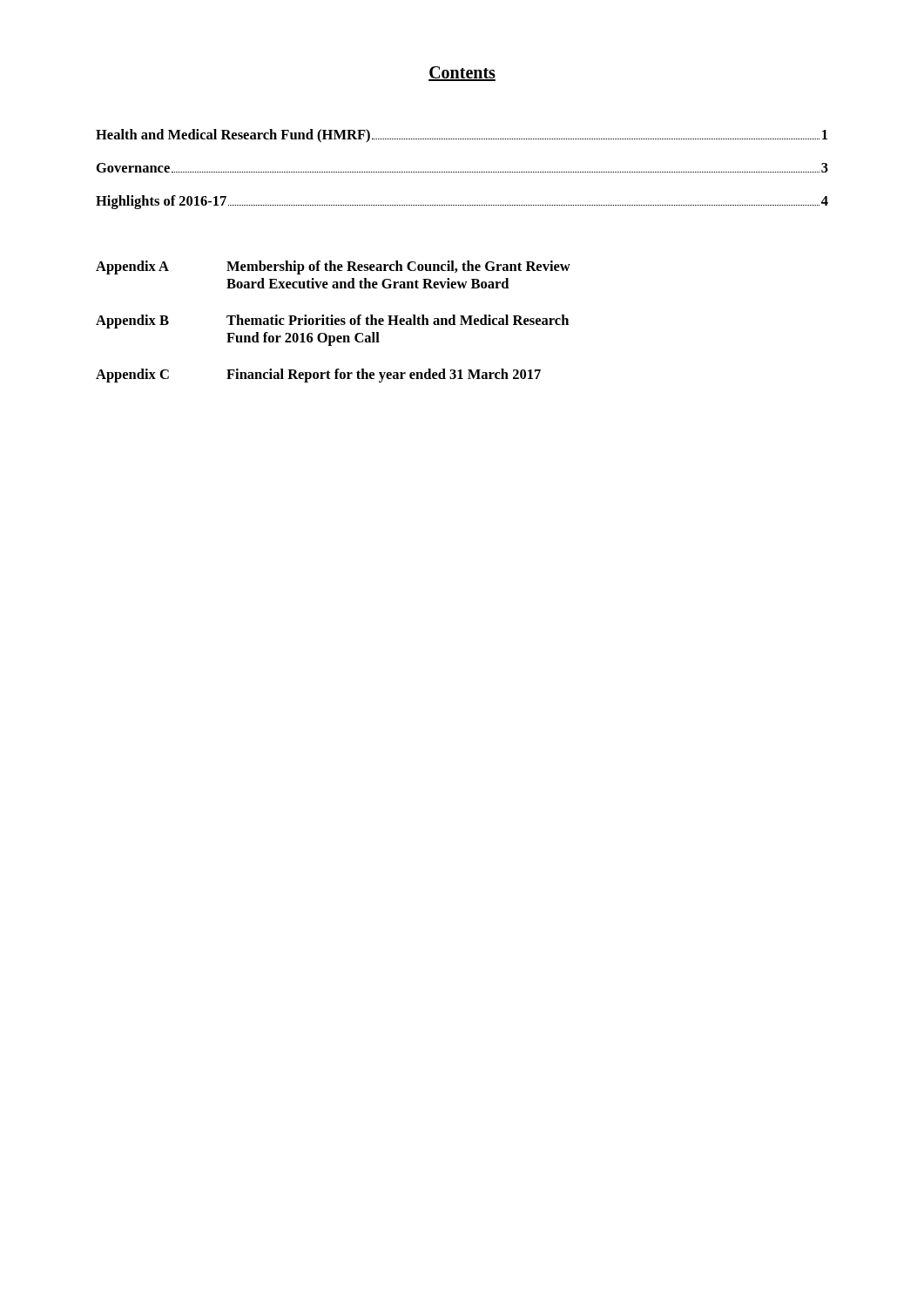Find the text block starting "Appendix A Membership of the Research Council, the"

tap(462, 275)
